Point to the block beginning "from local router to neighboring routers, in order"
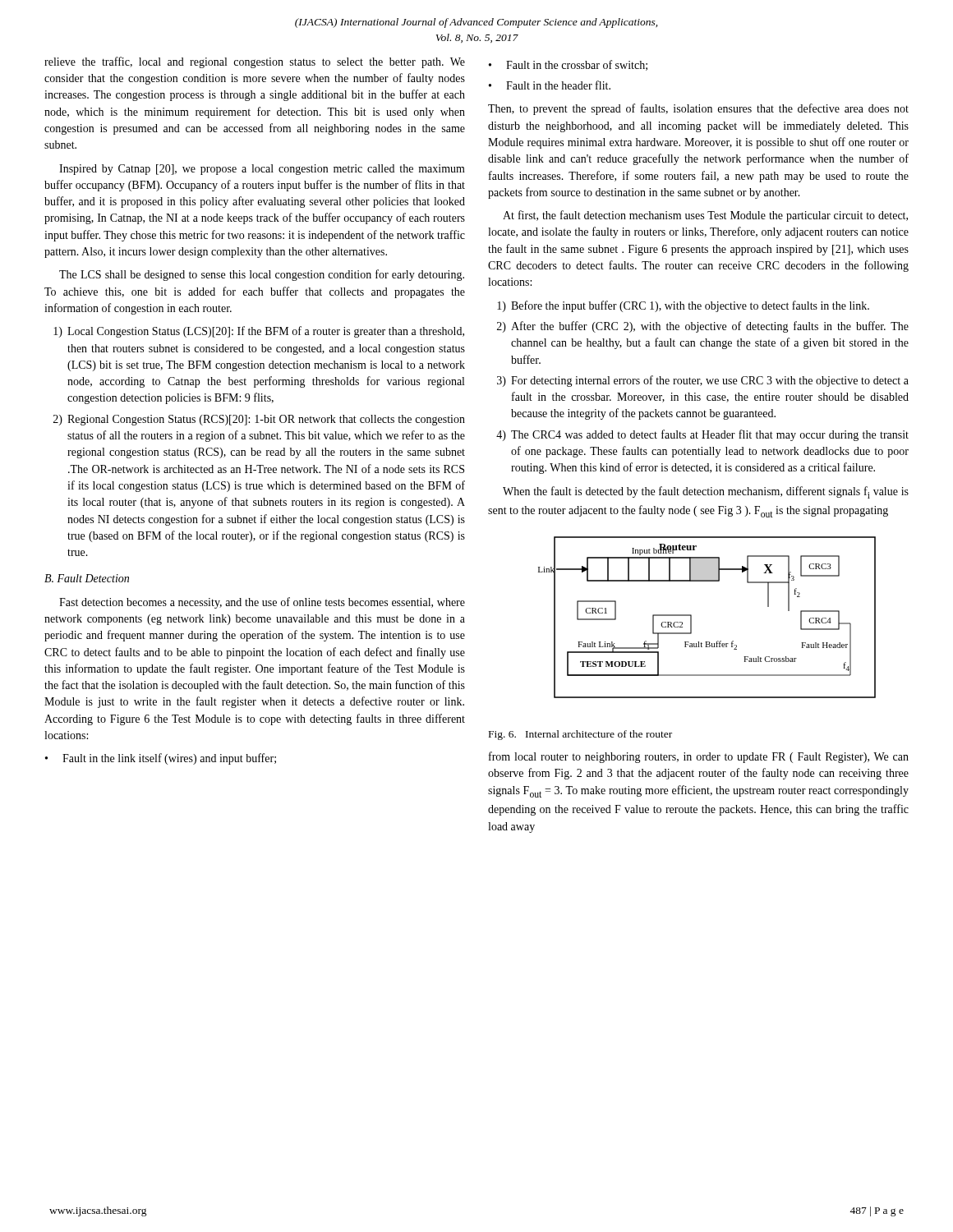 [698, 792]
